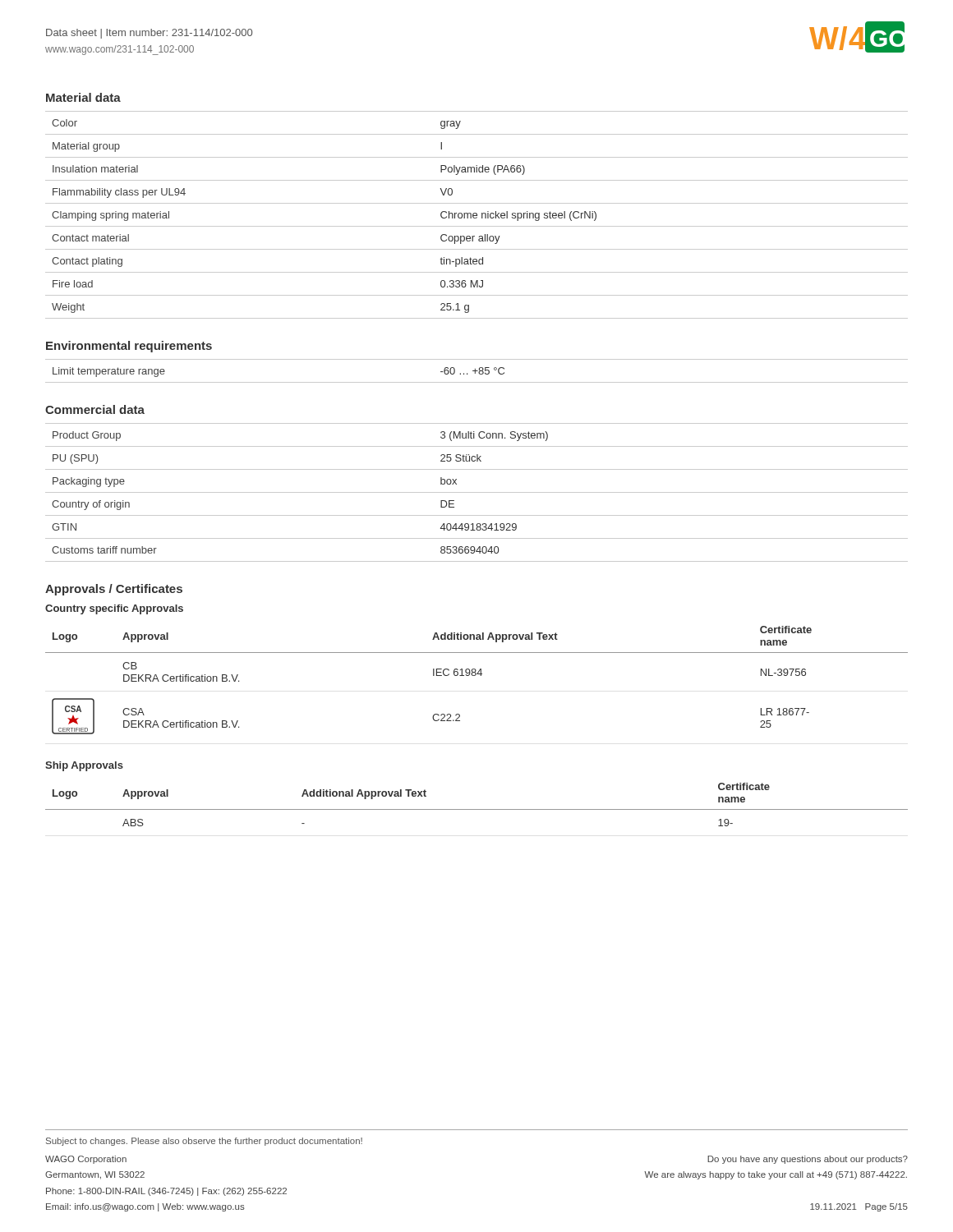
Task: Click on the section header containing "Ship Approvals"
Action: coord(84,765)
